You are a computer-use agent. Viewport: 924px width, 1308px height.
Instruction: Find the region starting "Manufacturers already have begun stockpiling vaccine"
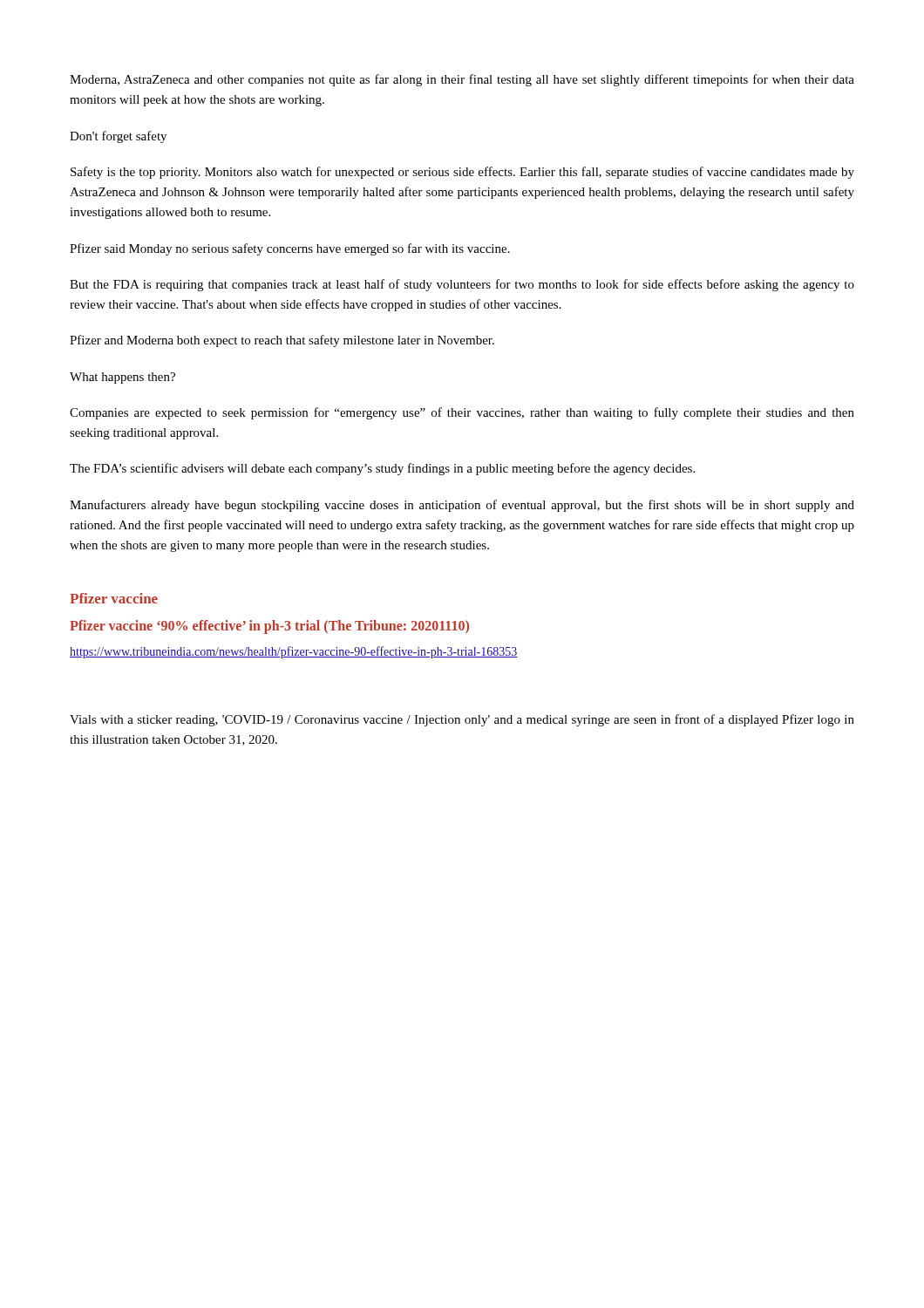point(462,525)
